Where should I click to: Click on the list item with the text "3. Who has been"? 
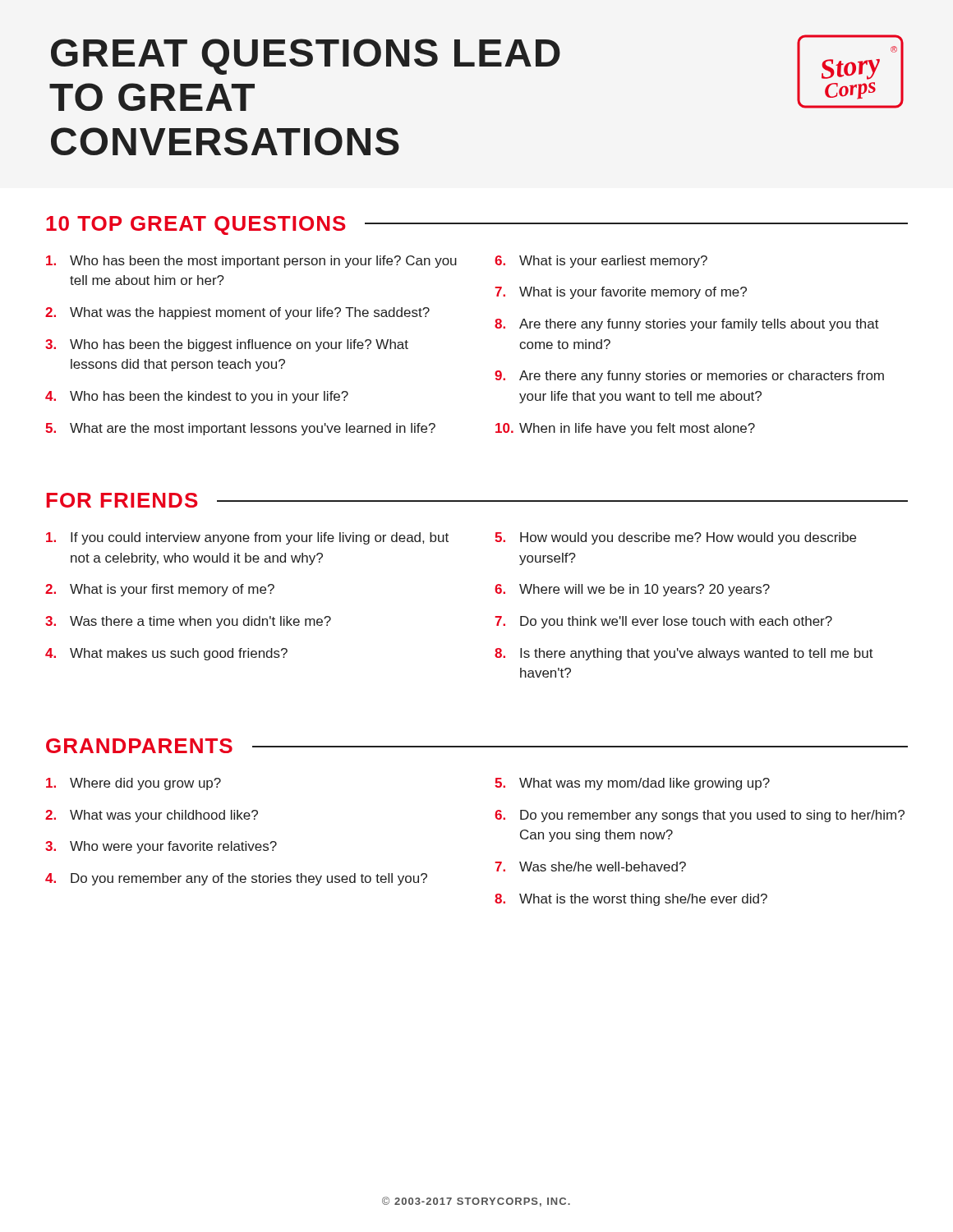tap(252, 355)
